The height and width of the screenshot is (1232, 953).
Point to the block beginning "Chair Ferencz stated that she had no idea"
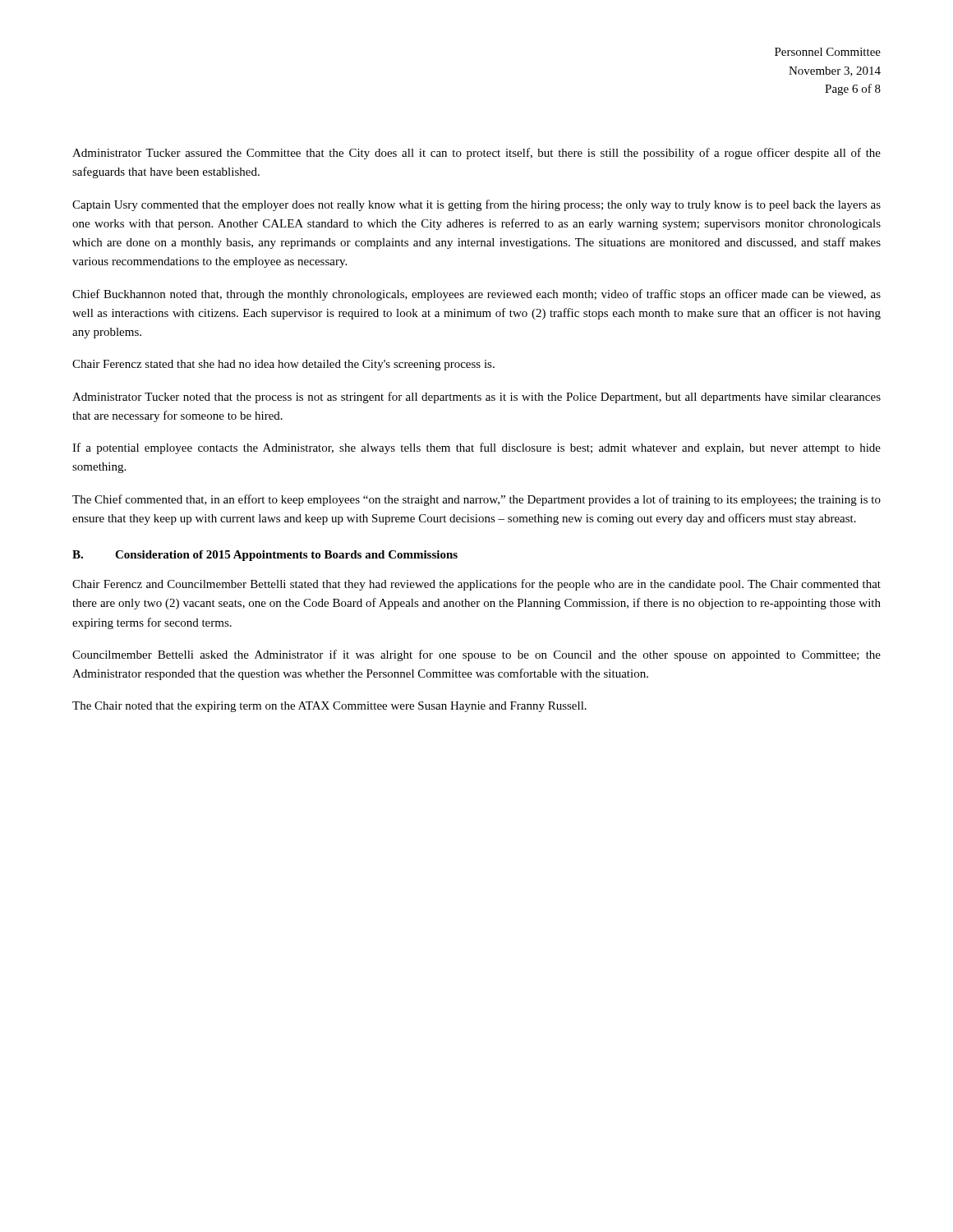pos(476,365)
